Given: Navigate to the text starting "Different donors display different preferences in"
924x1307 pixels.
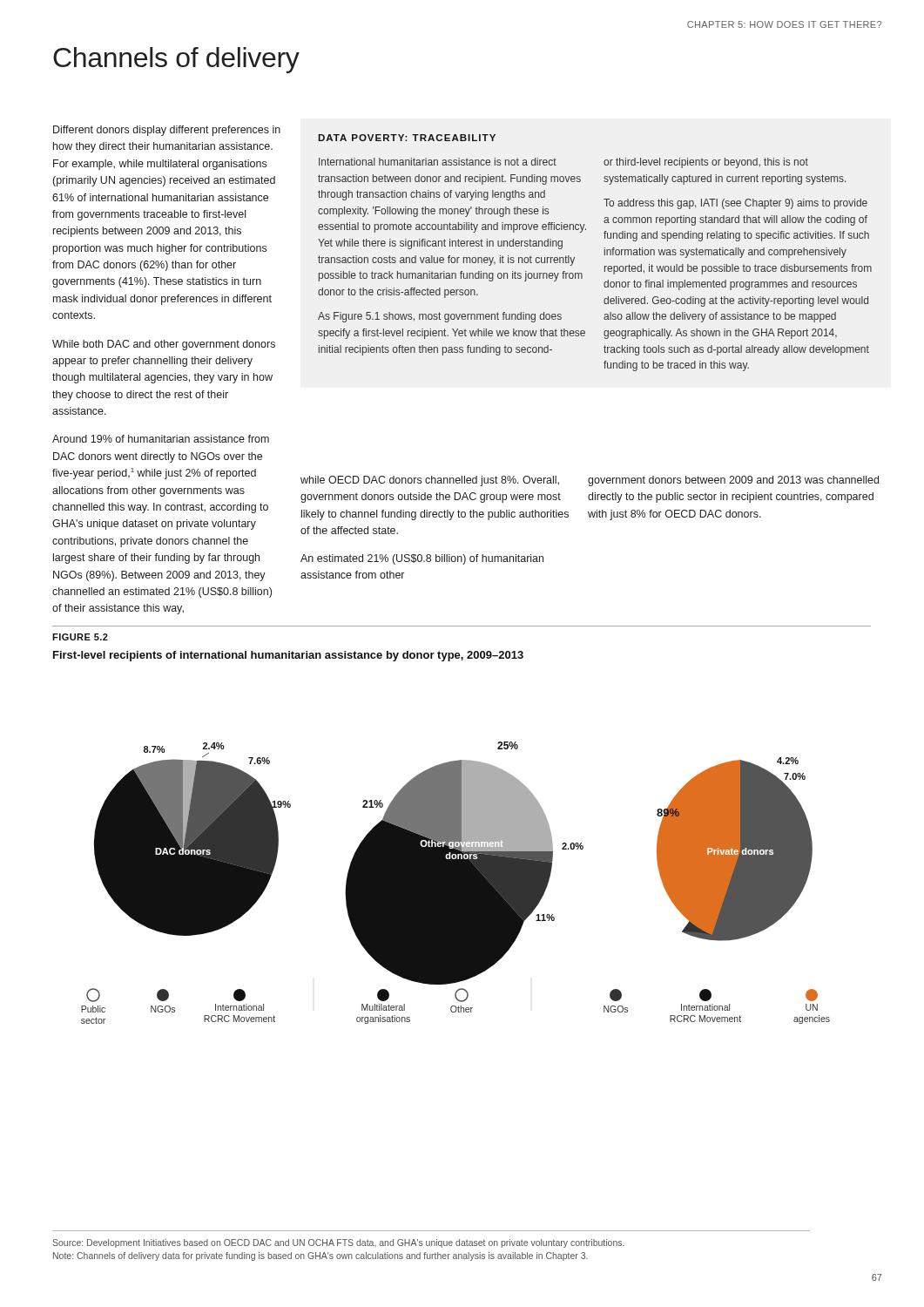Looking at the screenshot, I should (168, 370).
